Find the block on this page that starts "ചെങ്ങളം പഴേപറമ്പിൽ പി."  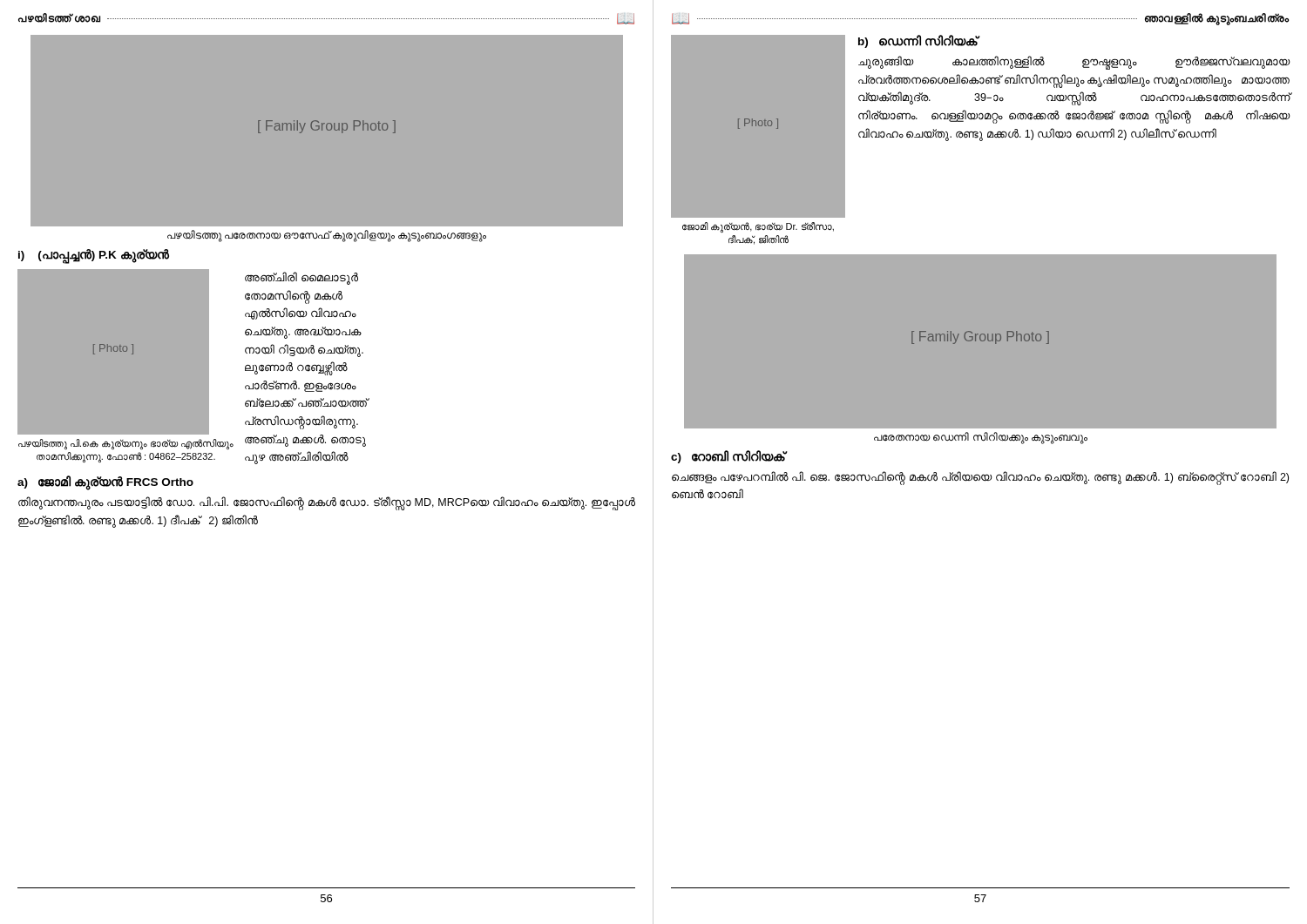pos(980,486)
